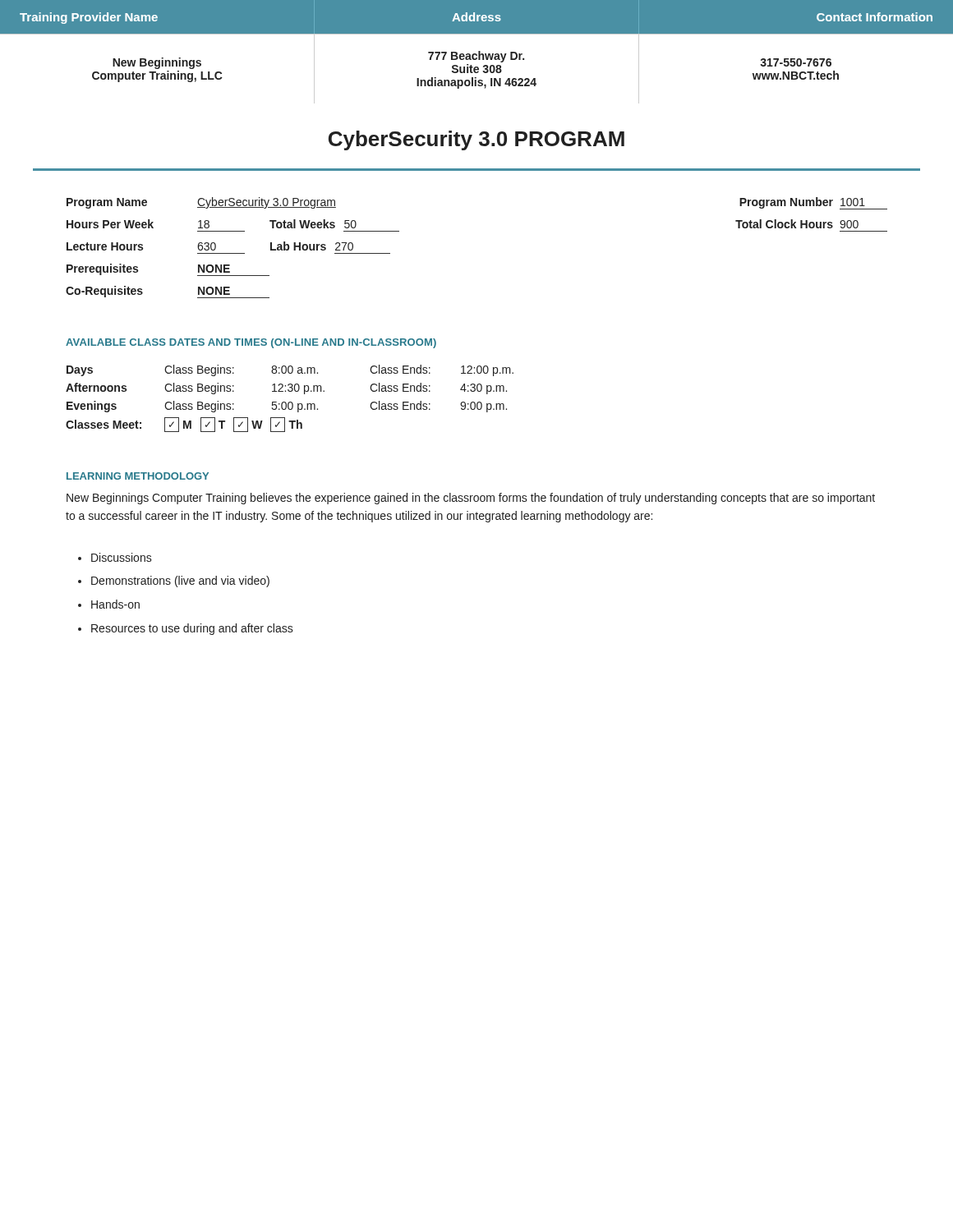Image resolution: width=953 pixels, height=1232 pixels.
Task: Navigate to the region starting "CyberSecurity 3.0 PROGRAM"
Action: pyautogui.click(x=476, y=139)
